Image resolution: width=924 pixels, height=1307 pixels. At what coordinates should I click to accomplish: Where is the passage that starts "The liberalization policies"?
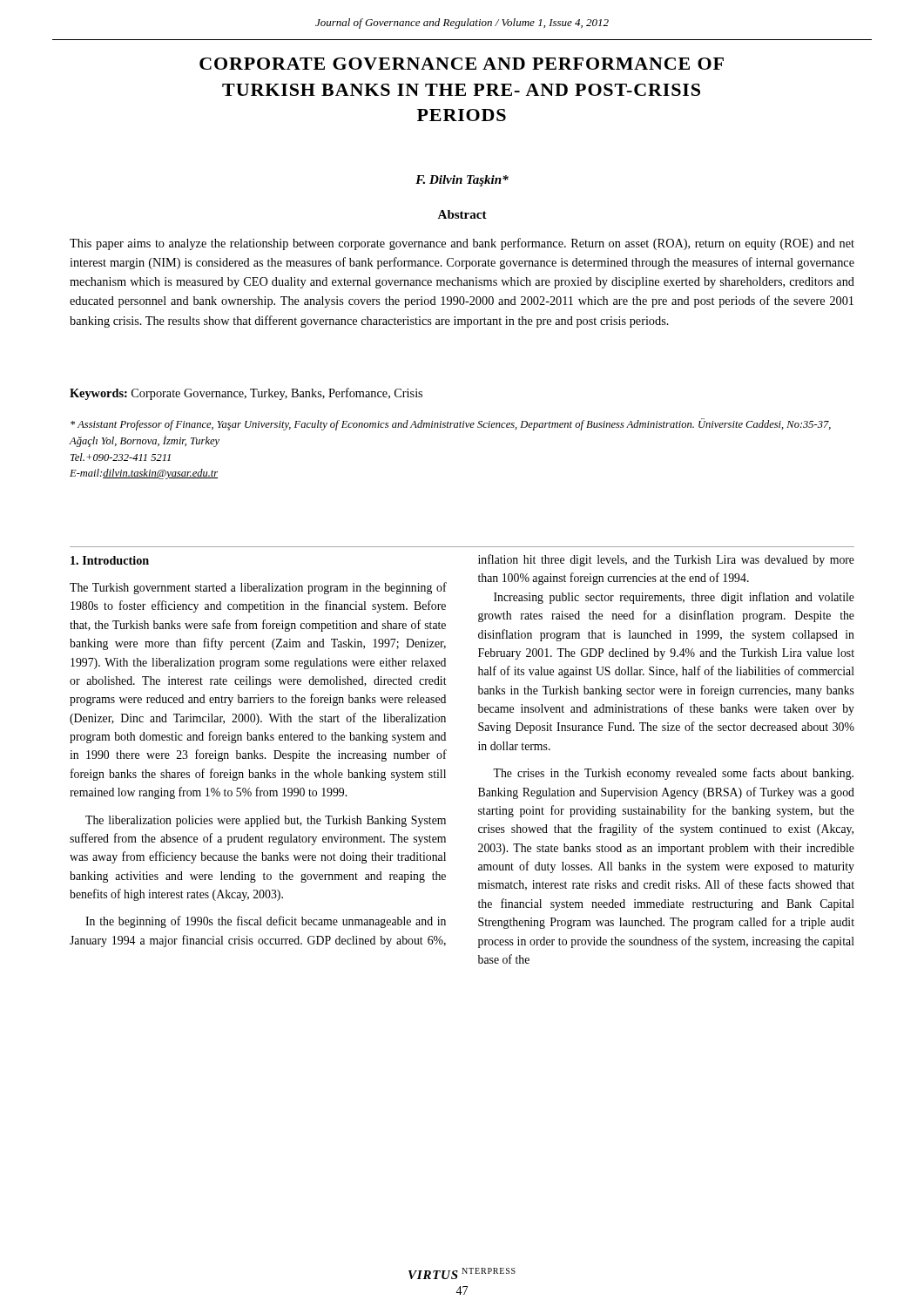pyautogui.click(x=258, y=857)
